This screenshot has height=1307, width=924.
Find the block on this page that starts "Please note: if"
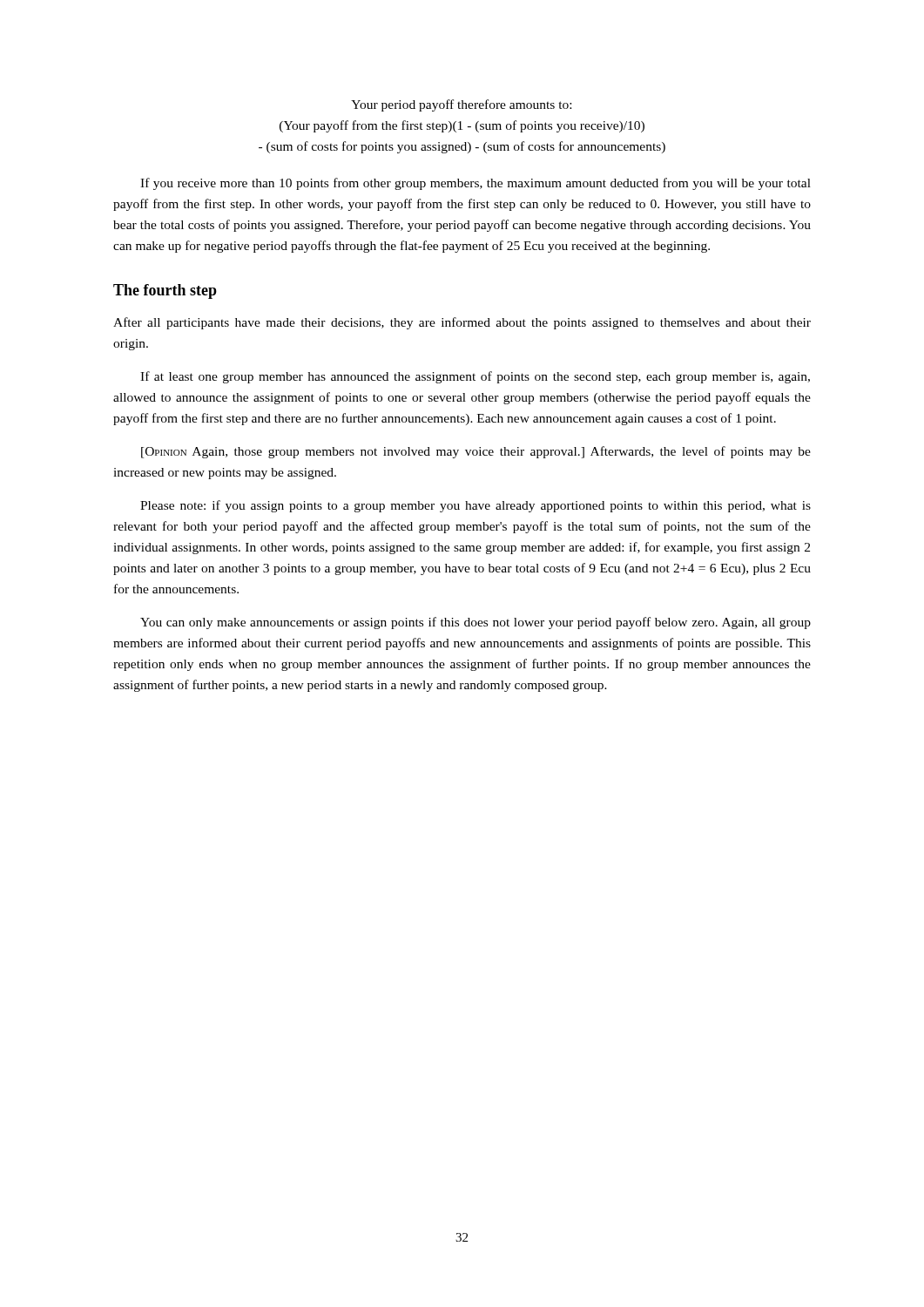pyautogui.click(x=462, y=547)
